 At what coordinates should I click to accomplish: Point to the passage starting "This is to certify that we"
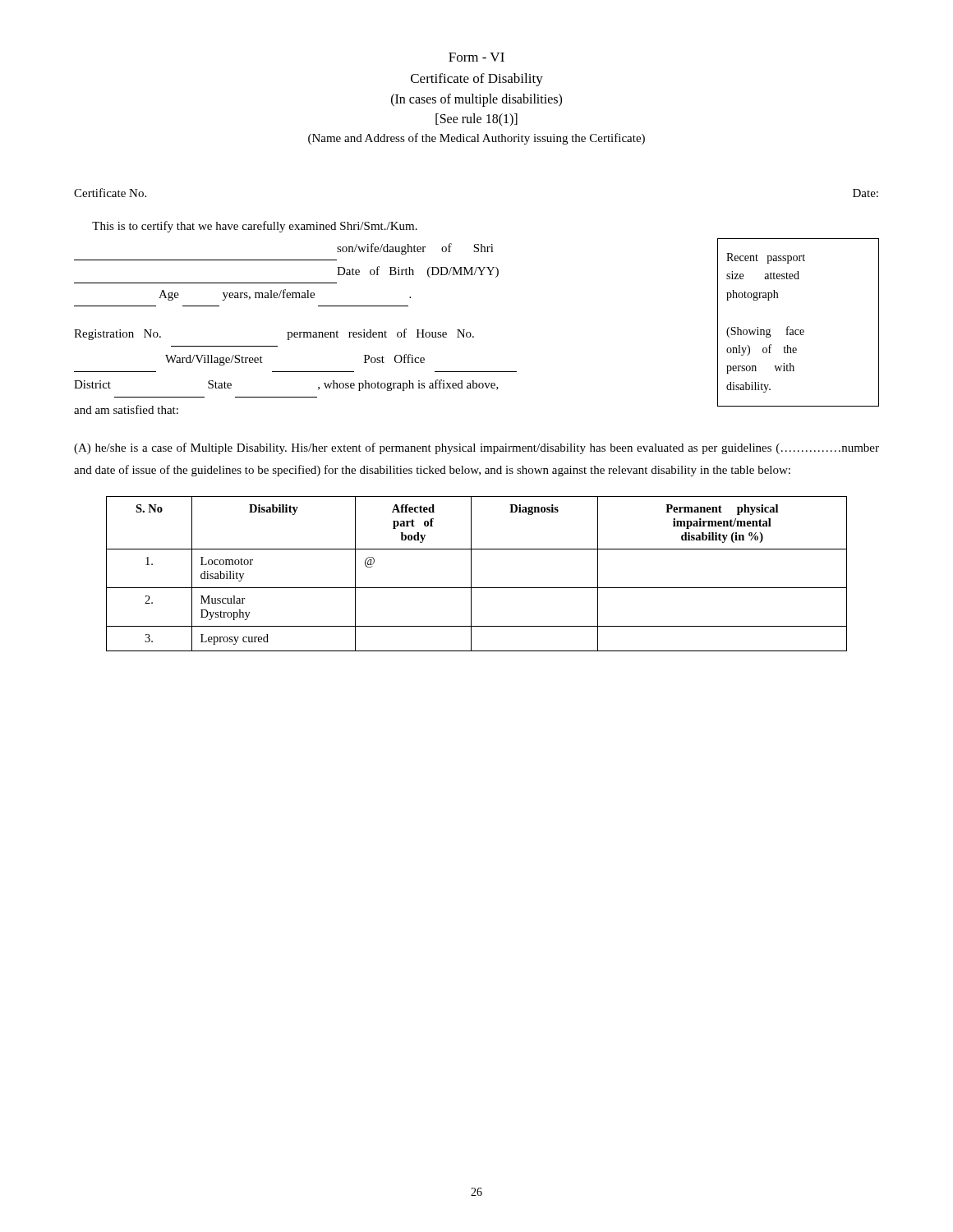tap(287, 263)
